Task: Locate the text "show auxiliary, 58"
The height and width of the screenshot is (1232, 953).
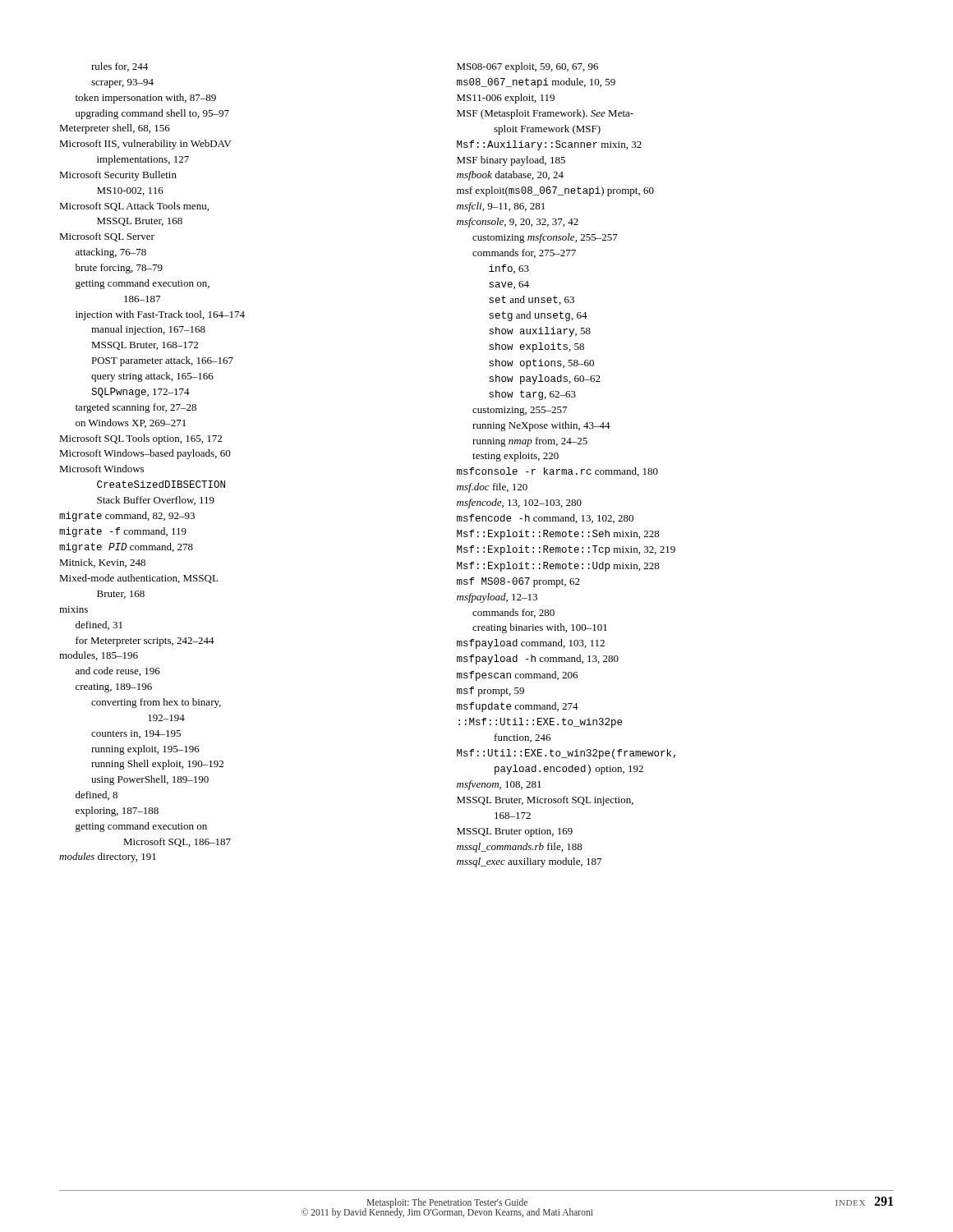Action: [540, 332]
